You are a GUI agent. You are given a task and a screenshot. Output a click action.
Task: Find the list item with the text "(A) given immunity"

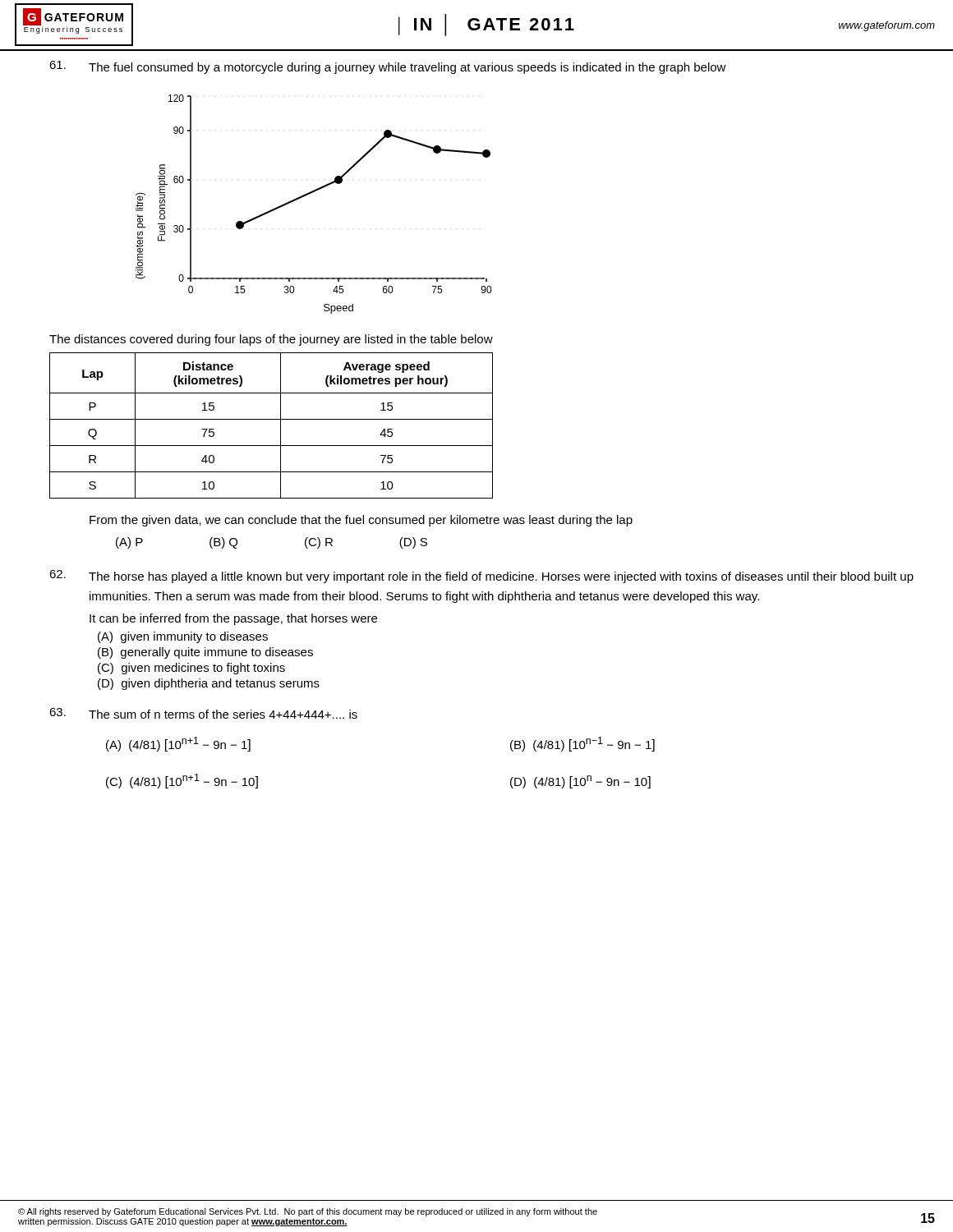(x=183, y=636)
